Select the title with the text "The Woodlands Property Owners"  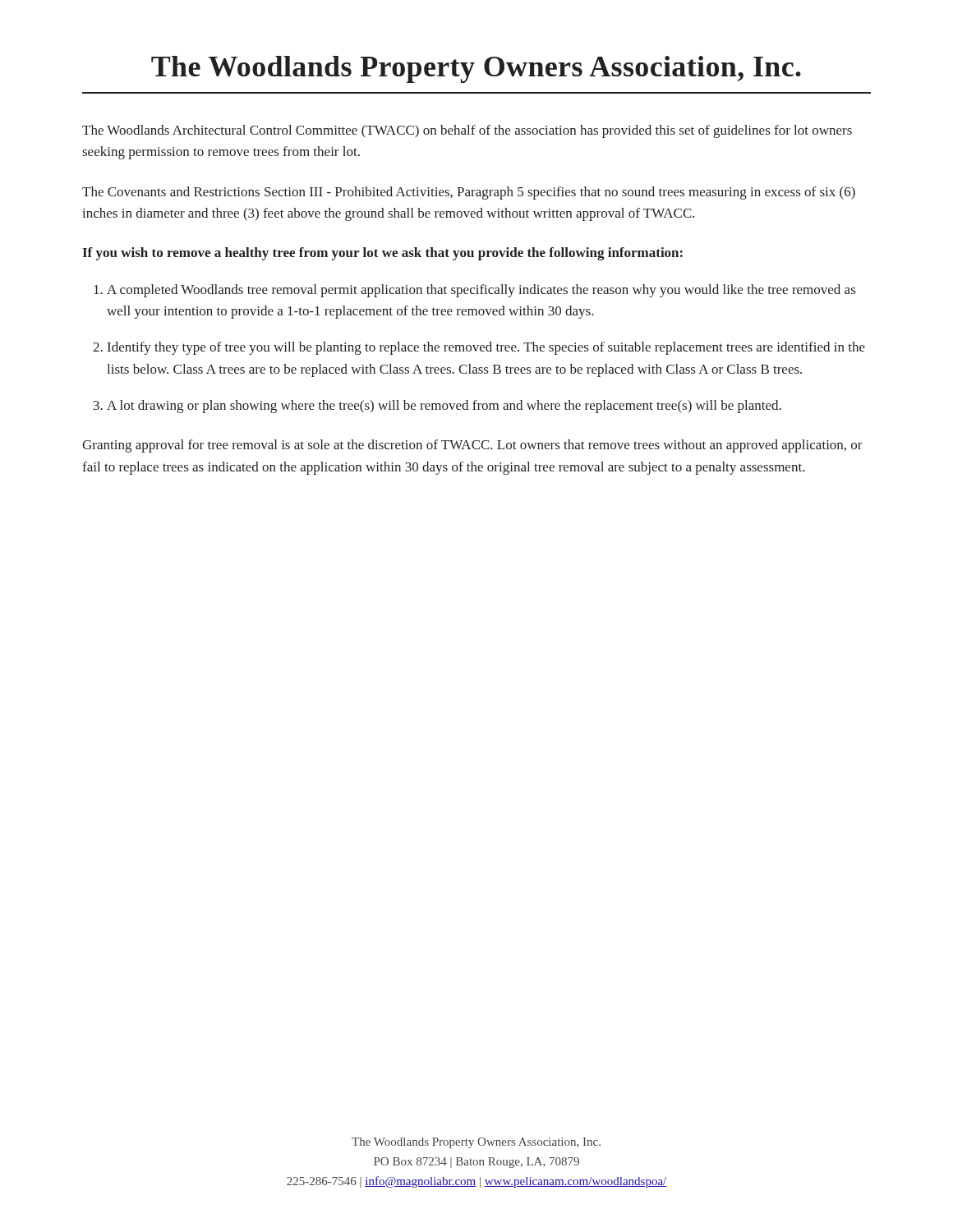coord(476,71)
